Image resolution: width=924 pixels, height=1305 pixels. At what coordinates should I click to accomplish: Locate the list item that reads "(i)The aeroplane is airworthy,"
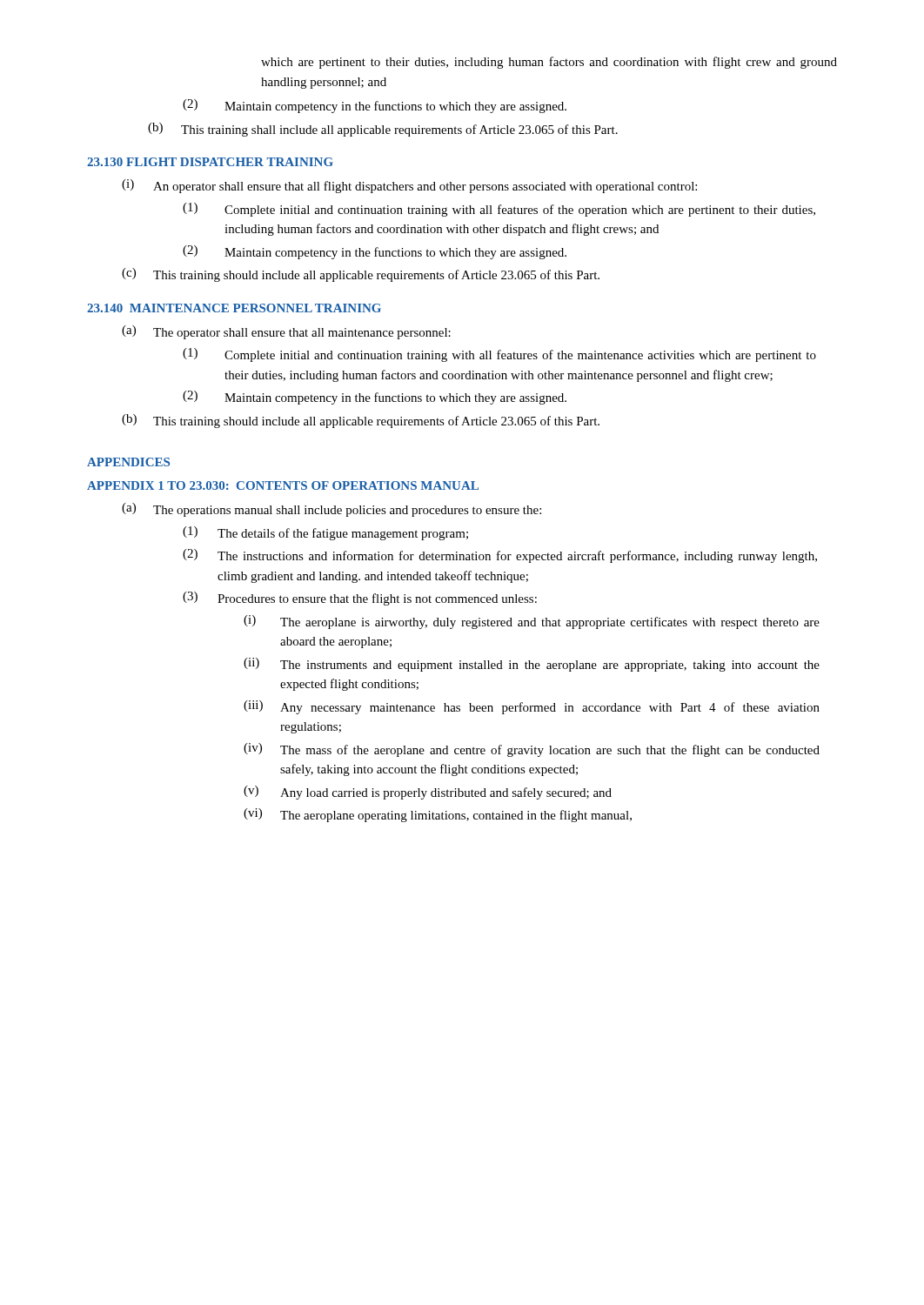coord(532,632)
